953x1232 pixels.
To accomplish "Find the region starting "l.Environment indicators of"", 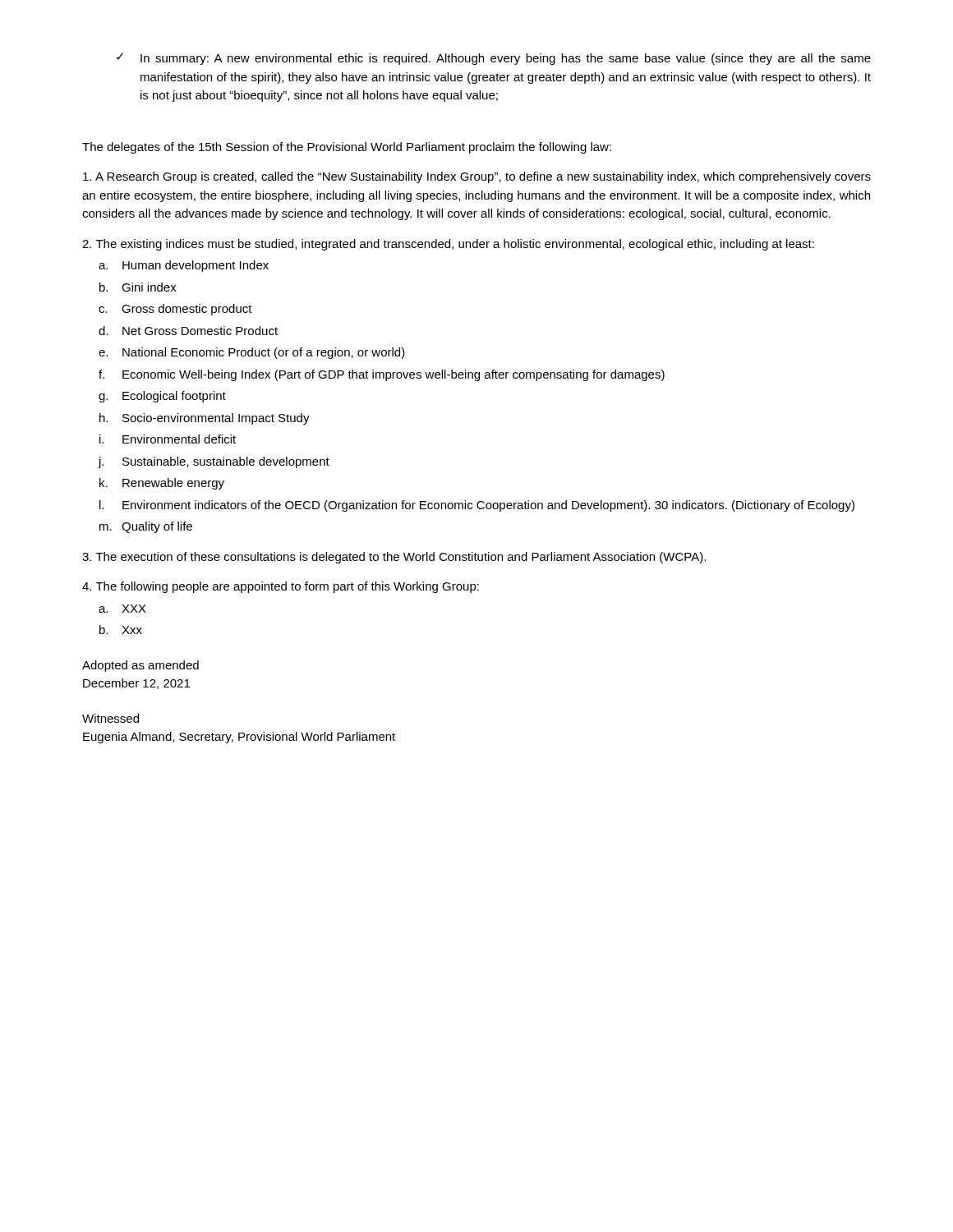I will (x=476, y=505).
